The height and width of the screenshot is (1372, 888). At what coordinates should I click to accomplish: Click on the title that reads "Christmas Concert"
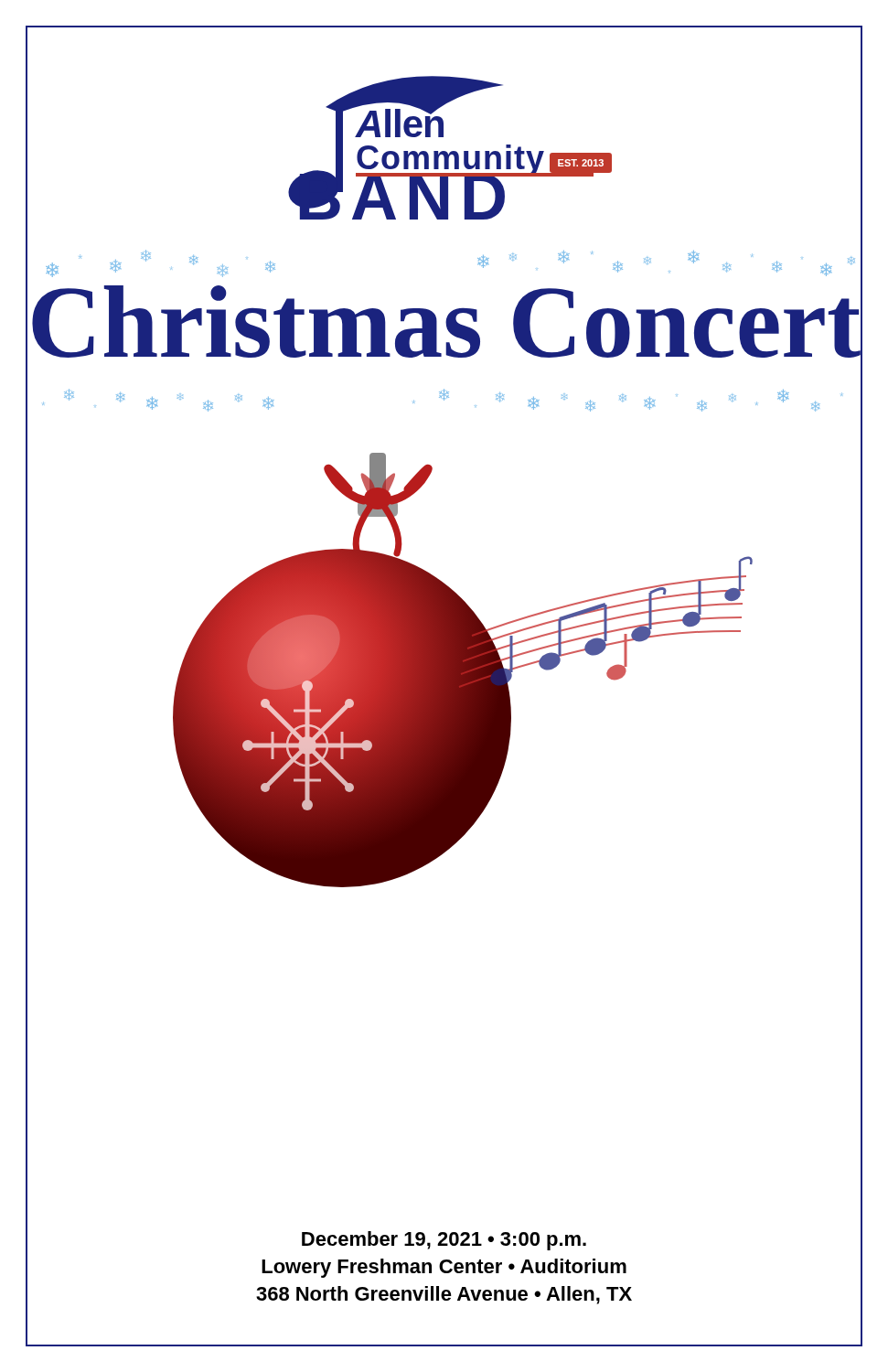click(444, 322)
